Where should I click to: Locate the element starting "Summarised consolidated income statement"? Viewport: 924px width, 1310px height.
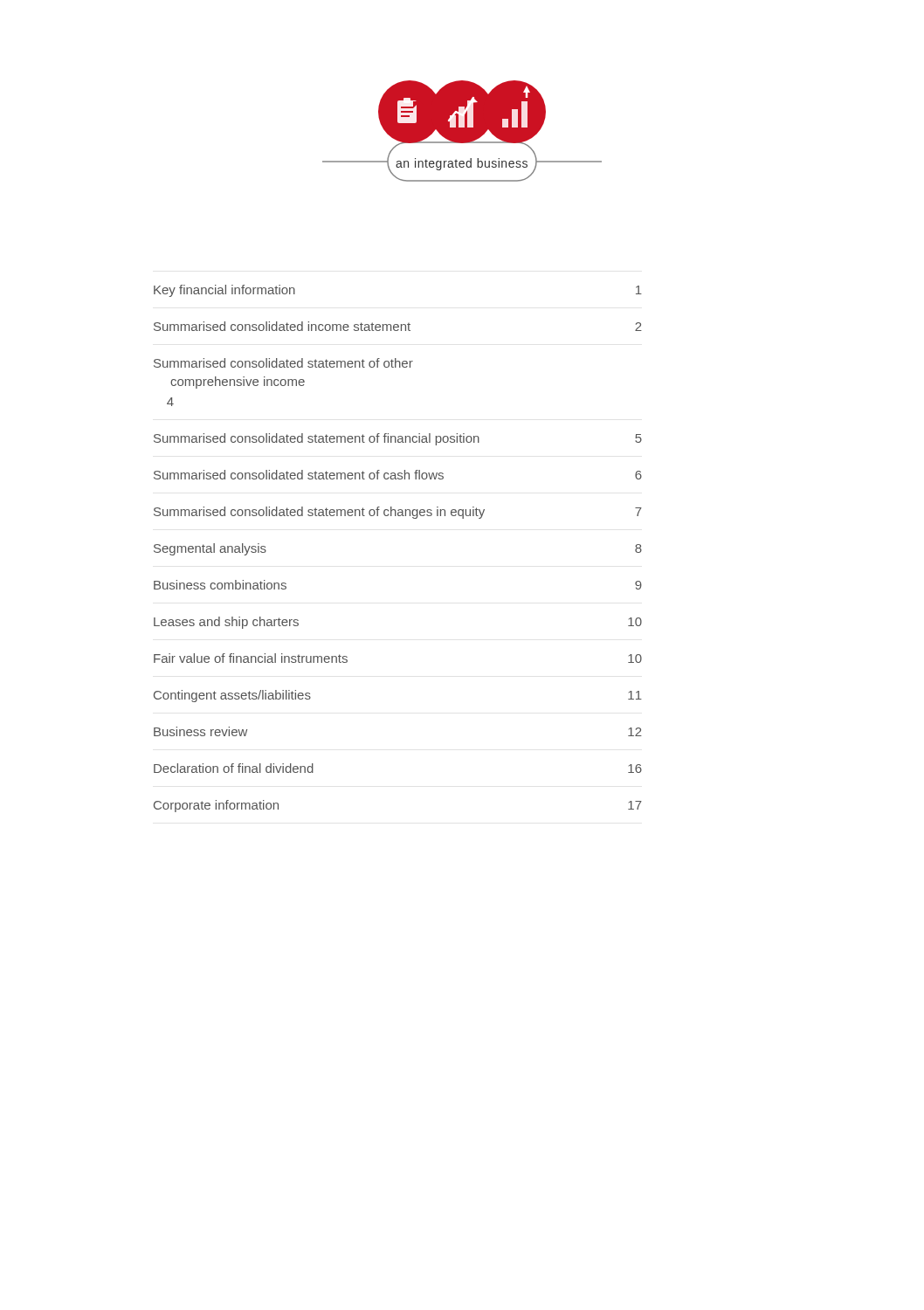397,326
